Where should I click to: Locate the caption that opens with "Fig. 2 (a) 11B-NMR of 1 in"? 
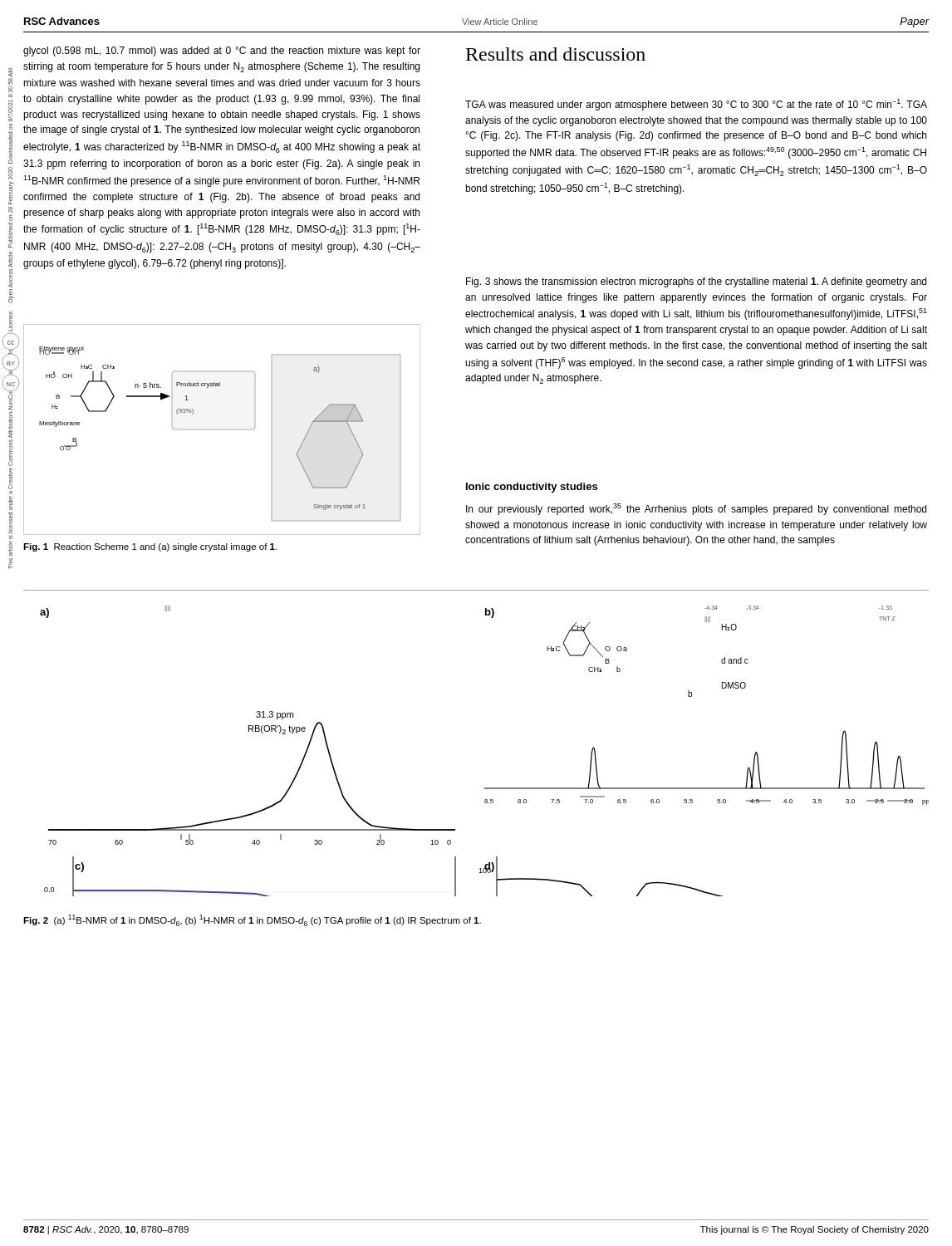click(252, 920)
